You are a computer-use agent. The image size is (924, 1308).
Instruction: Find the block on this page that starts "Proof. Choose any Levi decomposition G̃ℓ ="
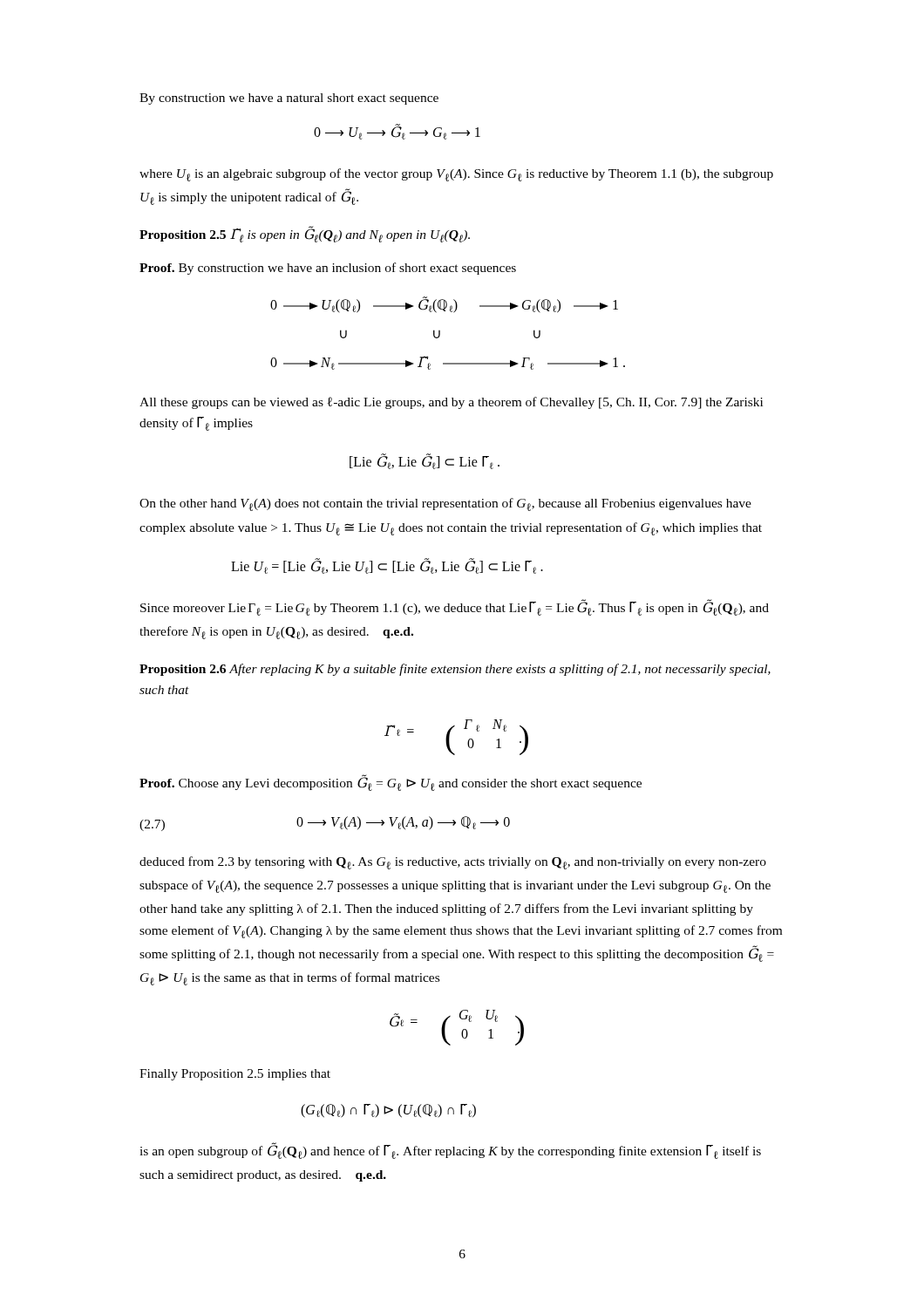(391, 784)
